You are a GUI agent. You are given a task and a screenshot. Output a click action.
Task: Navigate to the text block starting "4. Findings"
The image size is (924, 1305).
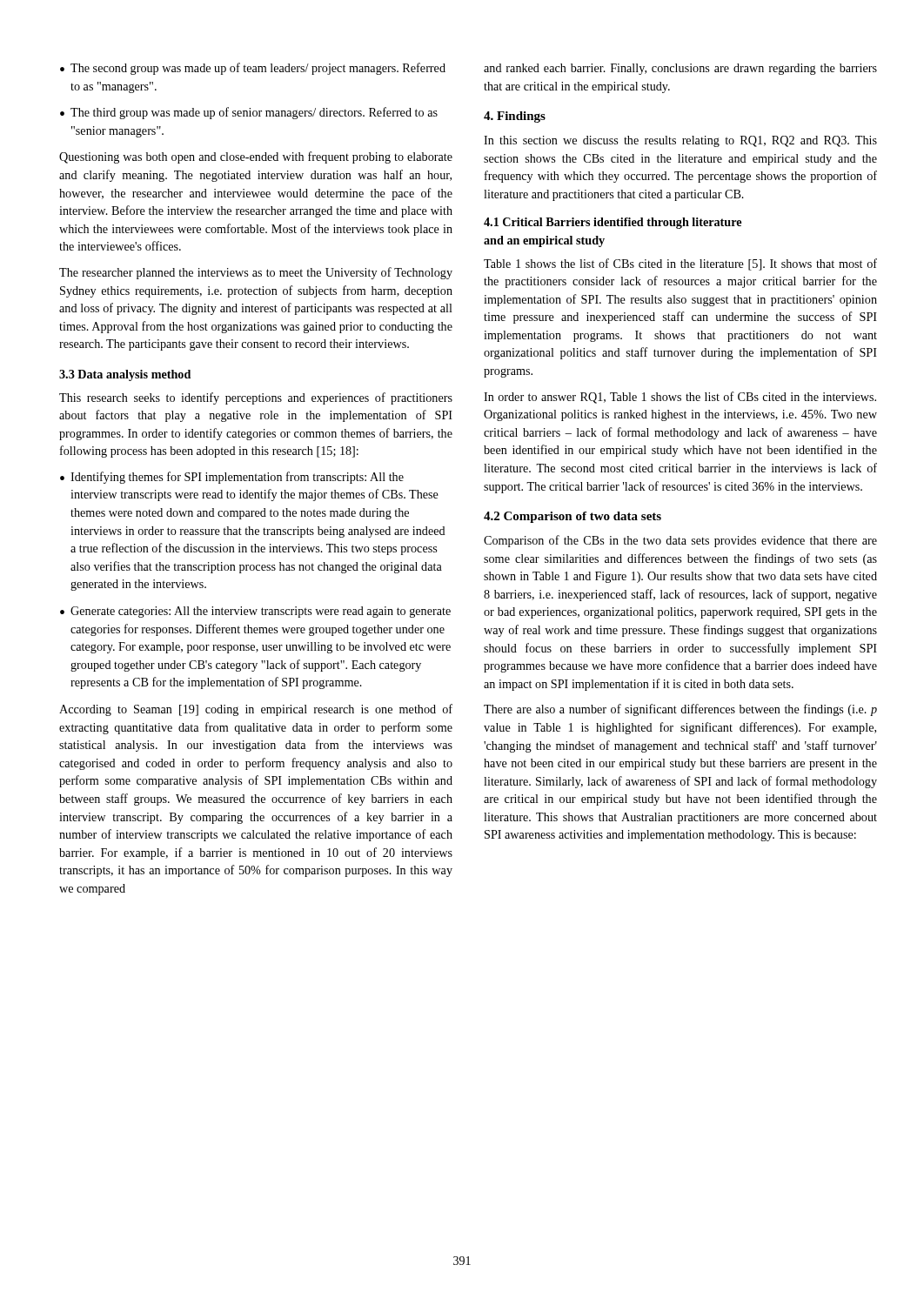(x=515, y=116)
